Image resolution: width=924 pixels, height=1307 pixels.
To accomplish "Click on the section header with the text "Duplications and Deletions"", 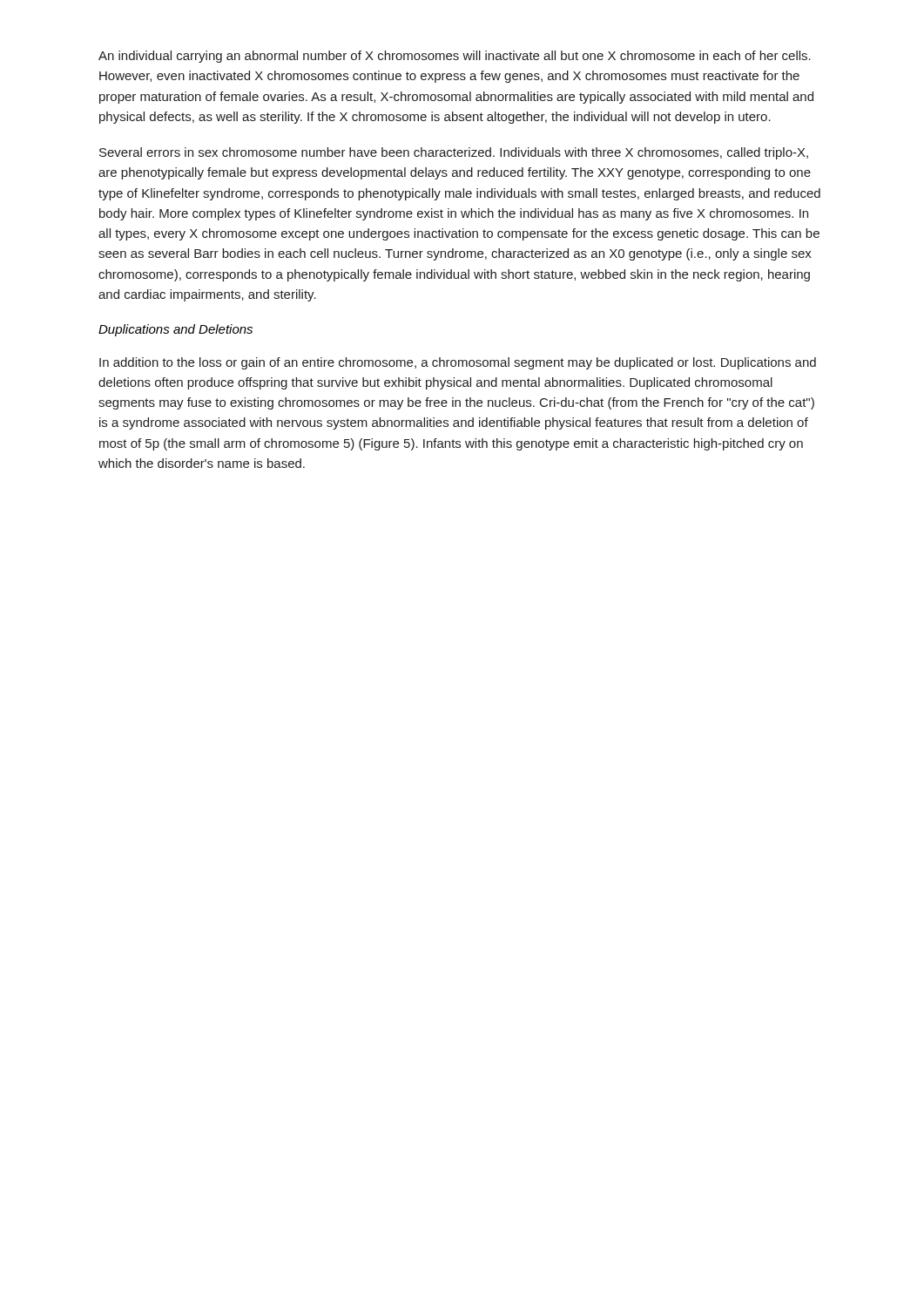I will [x=176, y=329].
